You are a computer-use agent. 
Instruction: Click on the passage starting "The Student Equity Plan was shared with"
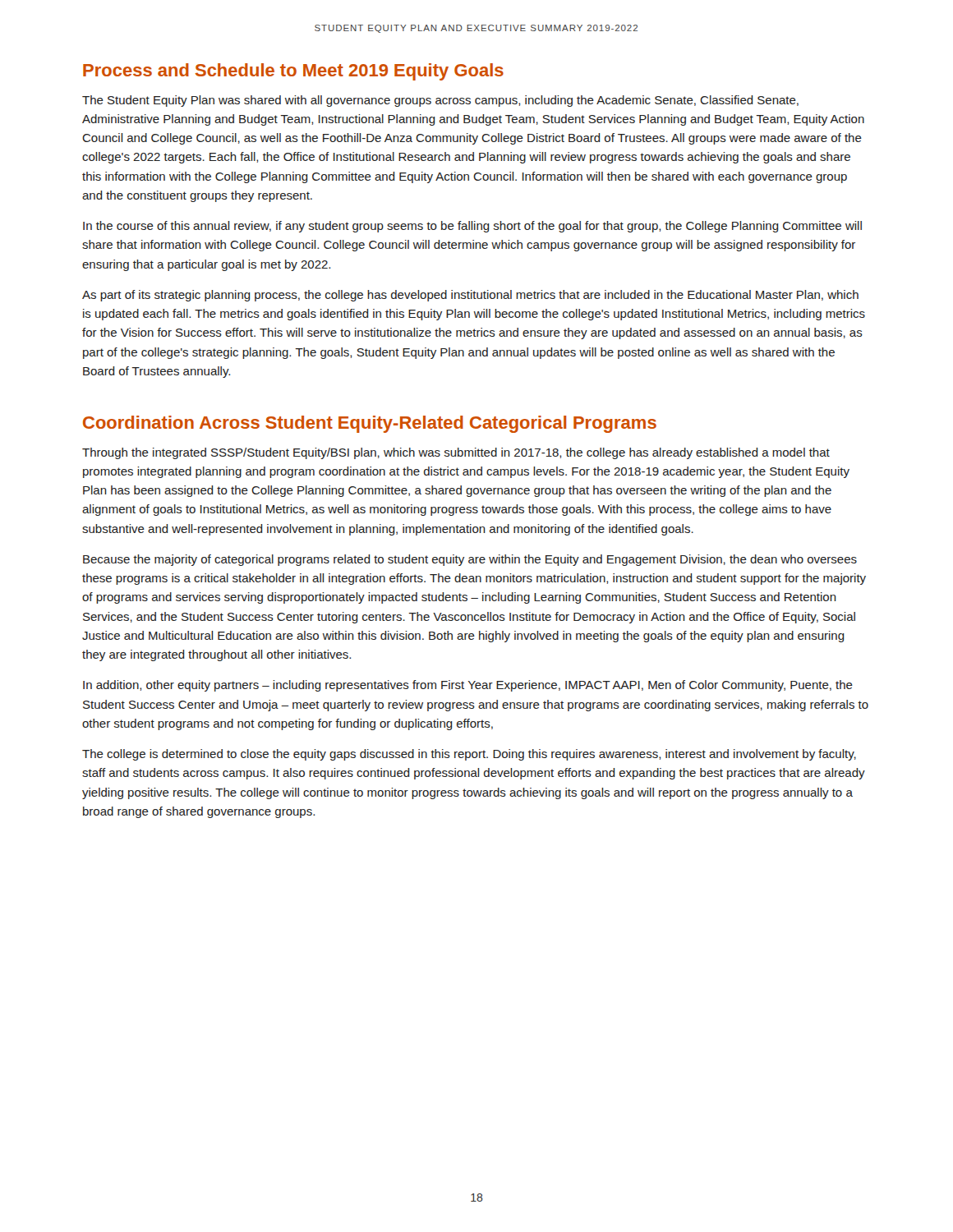473,147
